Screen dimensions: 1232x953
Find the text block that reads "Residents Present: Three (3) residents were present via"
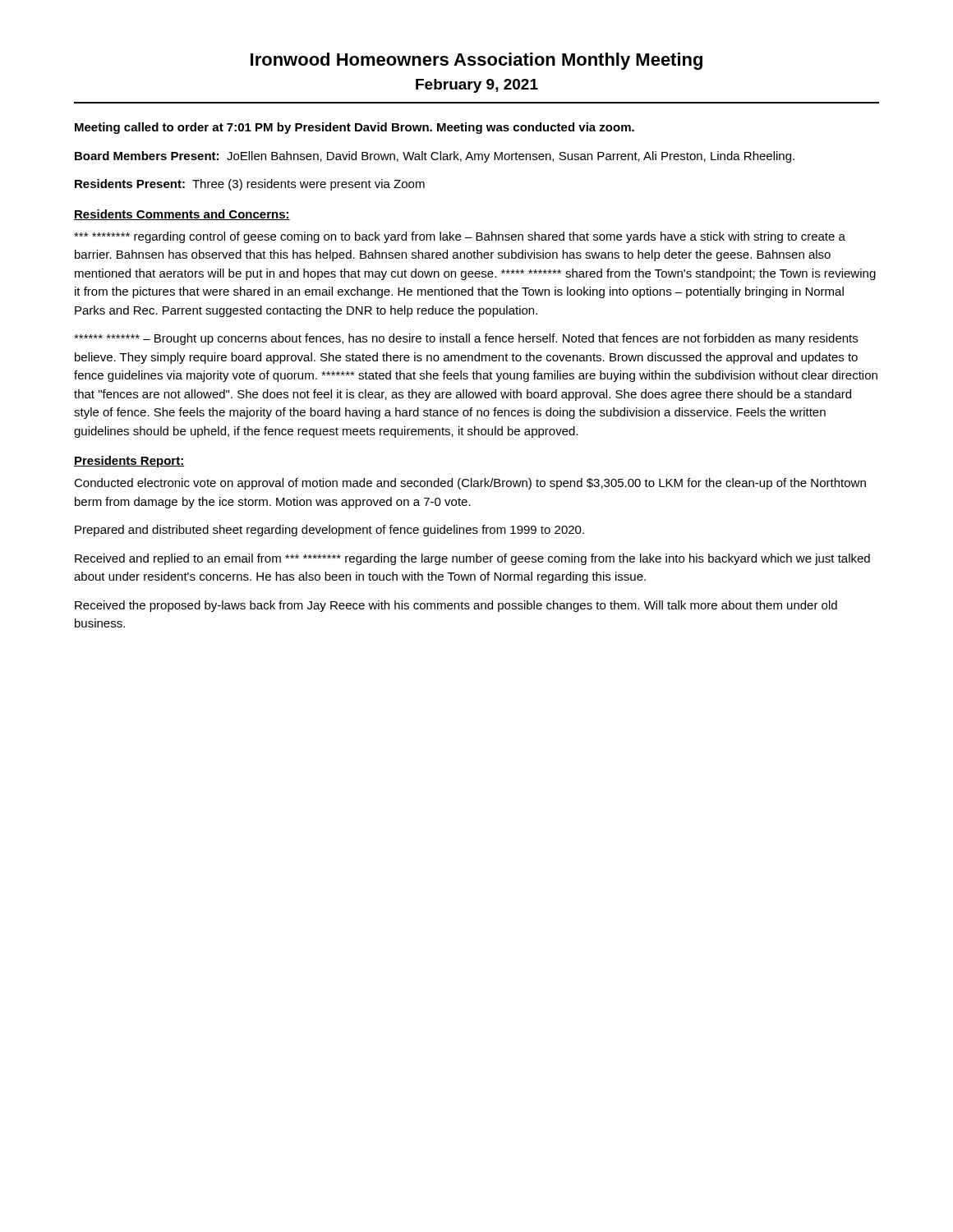(249, 184)
